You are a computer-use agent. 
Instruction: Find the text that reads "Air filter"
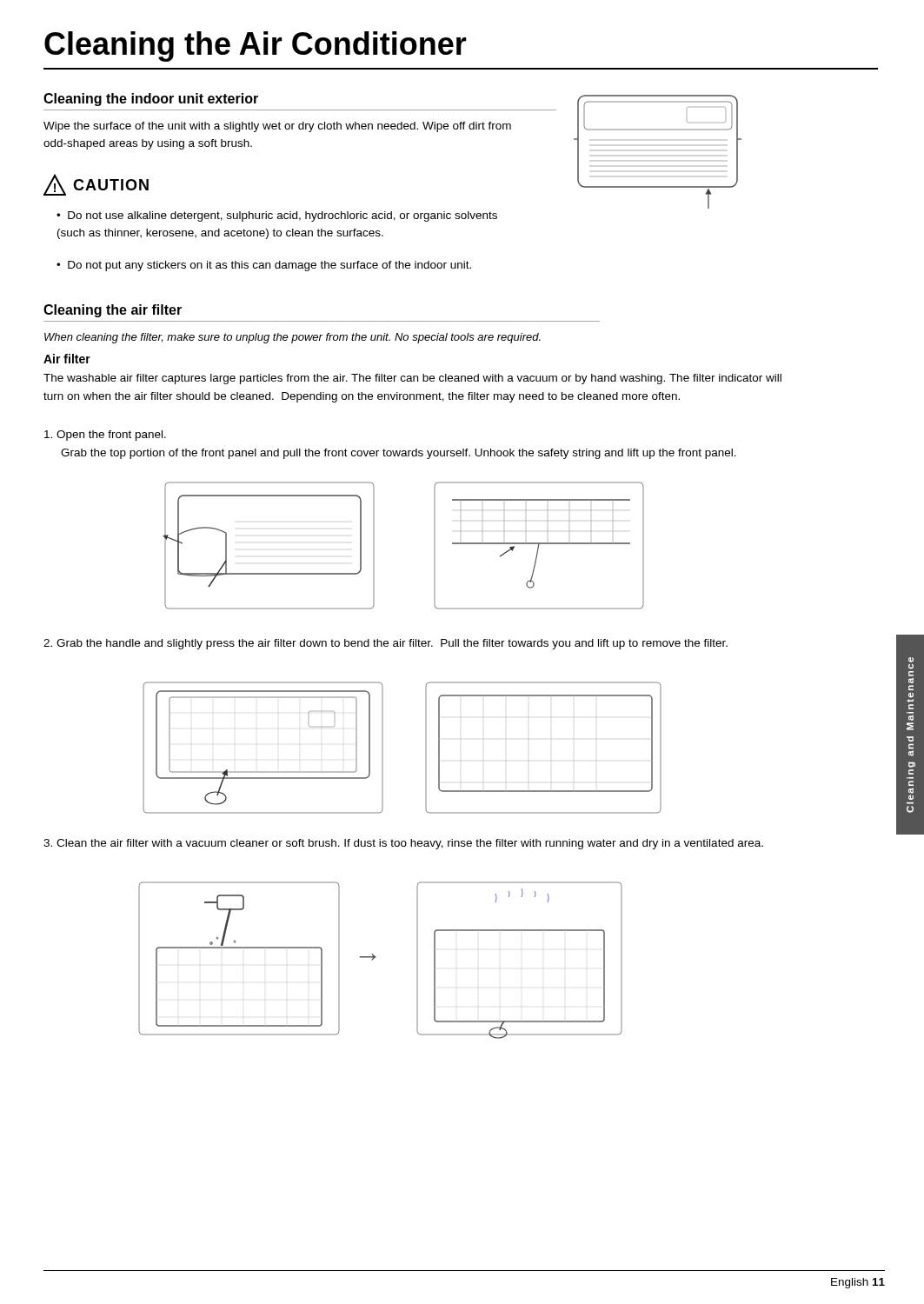pyautogui.click(x=67, y=359)
